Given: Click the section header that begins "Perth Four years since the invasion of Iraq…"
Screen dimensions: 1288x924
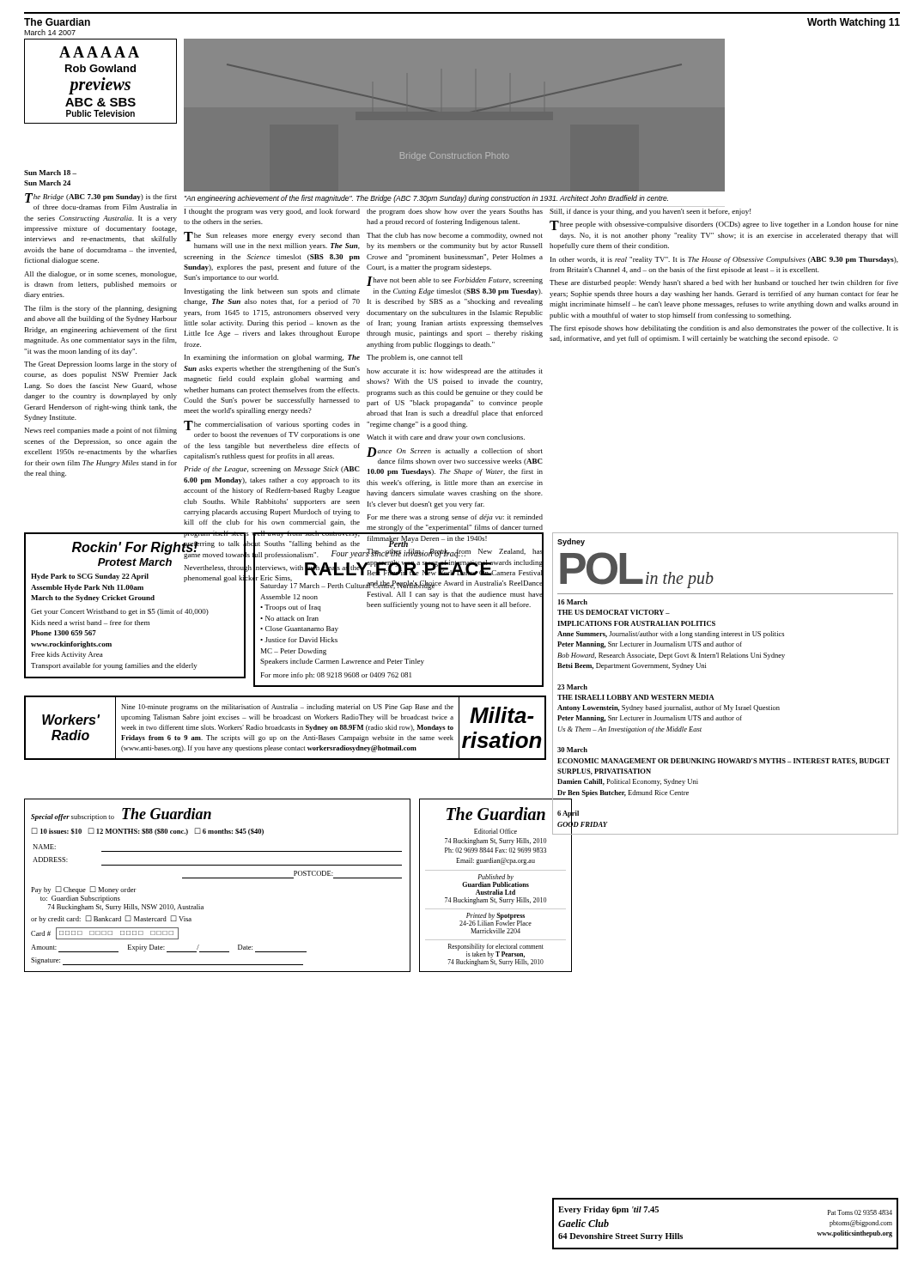Looking at the screenshot, I should coord(398,610).
